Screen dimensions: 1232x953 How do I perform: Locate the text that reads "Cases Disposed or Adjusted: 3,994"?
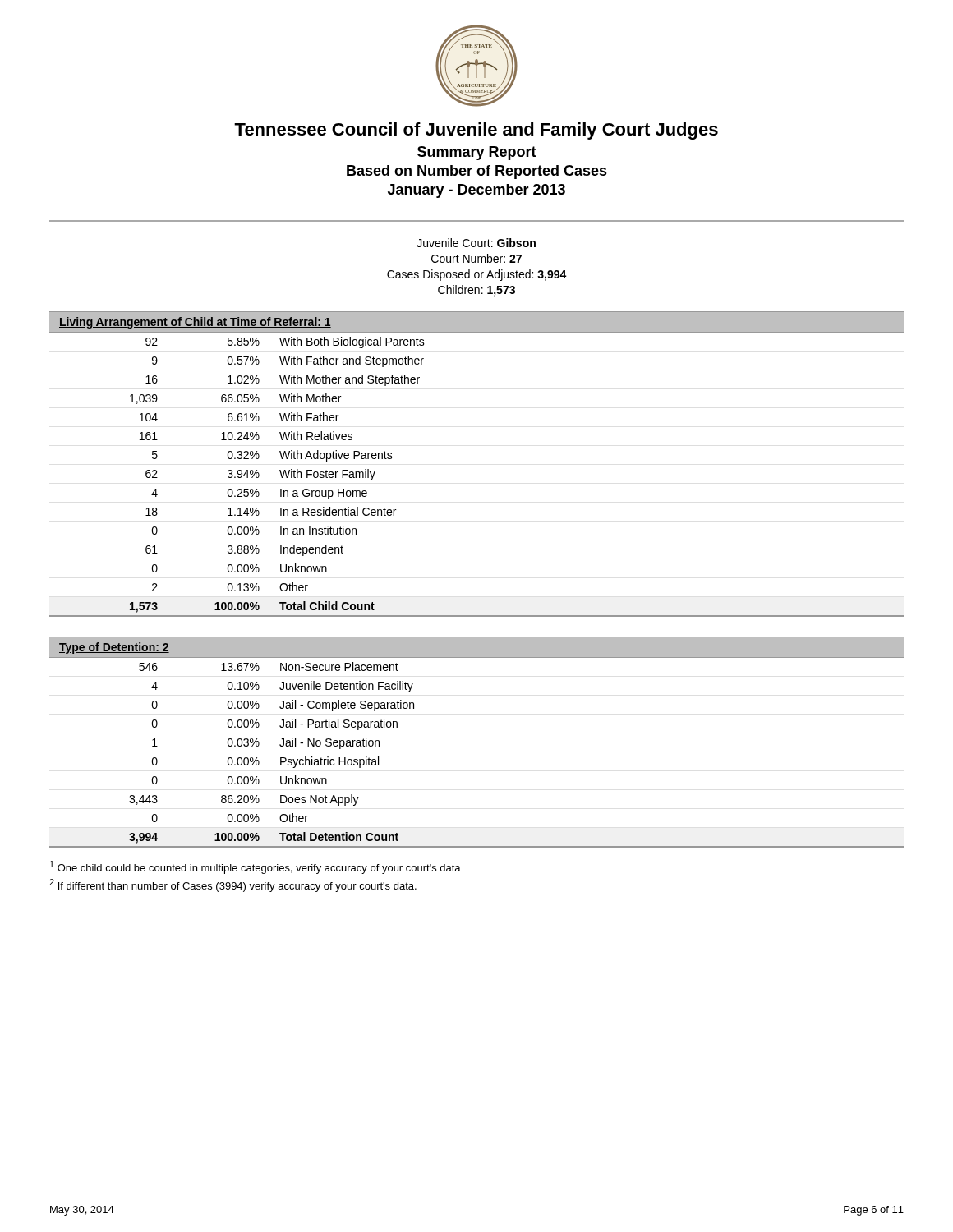476,274
